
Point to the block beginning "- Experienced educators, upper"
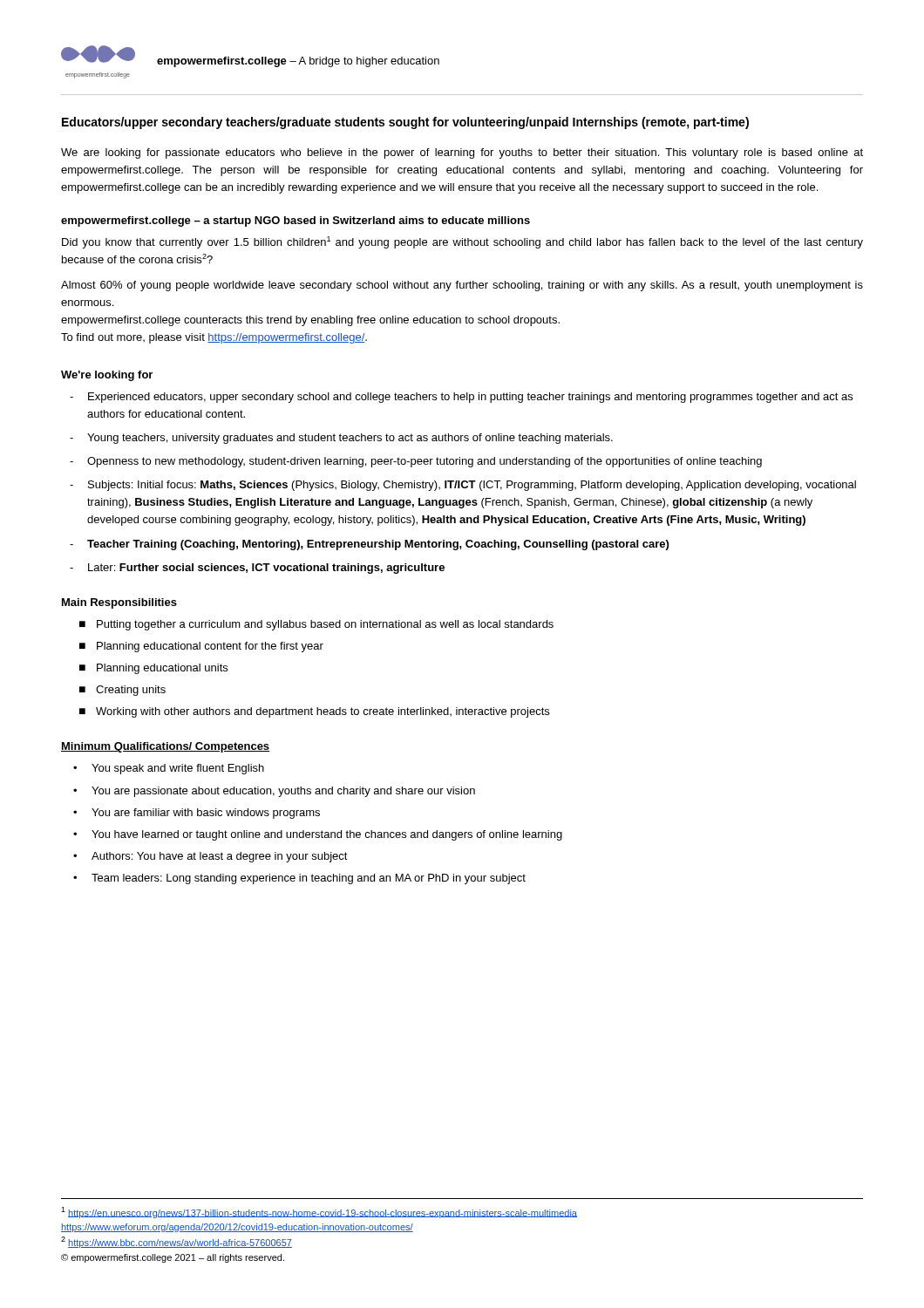click(461, 404)
